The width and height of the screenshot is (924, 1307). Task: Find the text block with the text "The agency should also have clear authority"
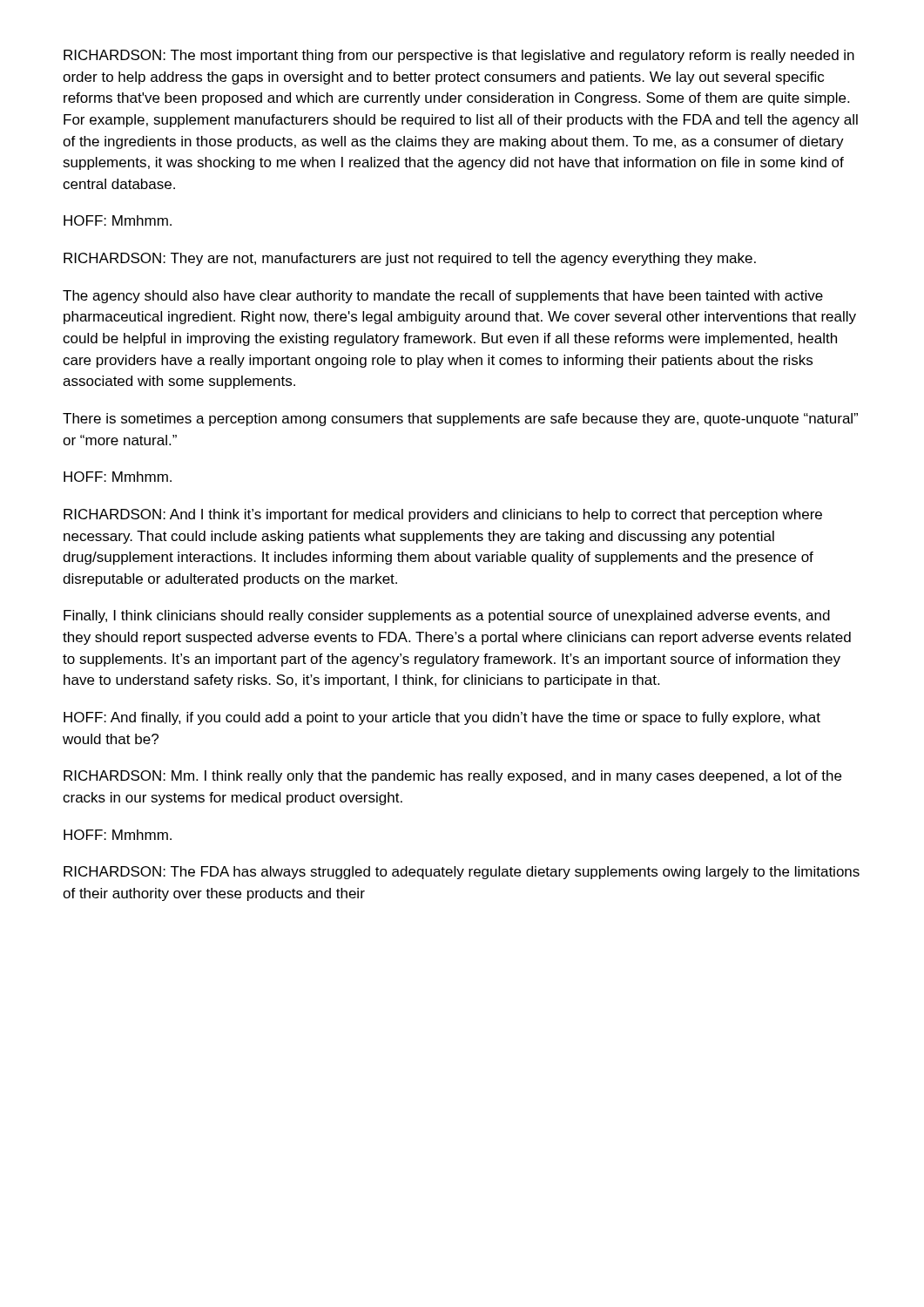point(462,339)
